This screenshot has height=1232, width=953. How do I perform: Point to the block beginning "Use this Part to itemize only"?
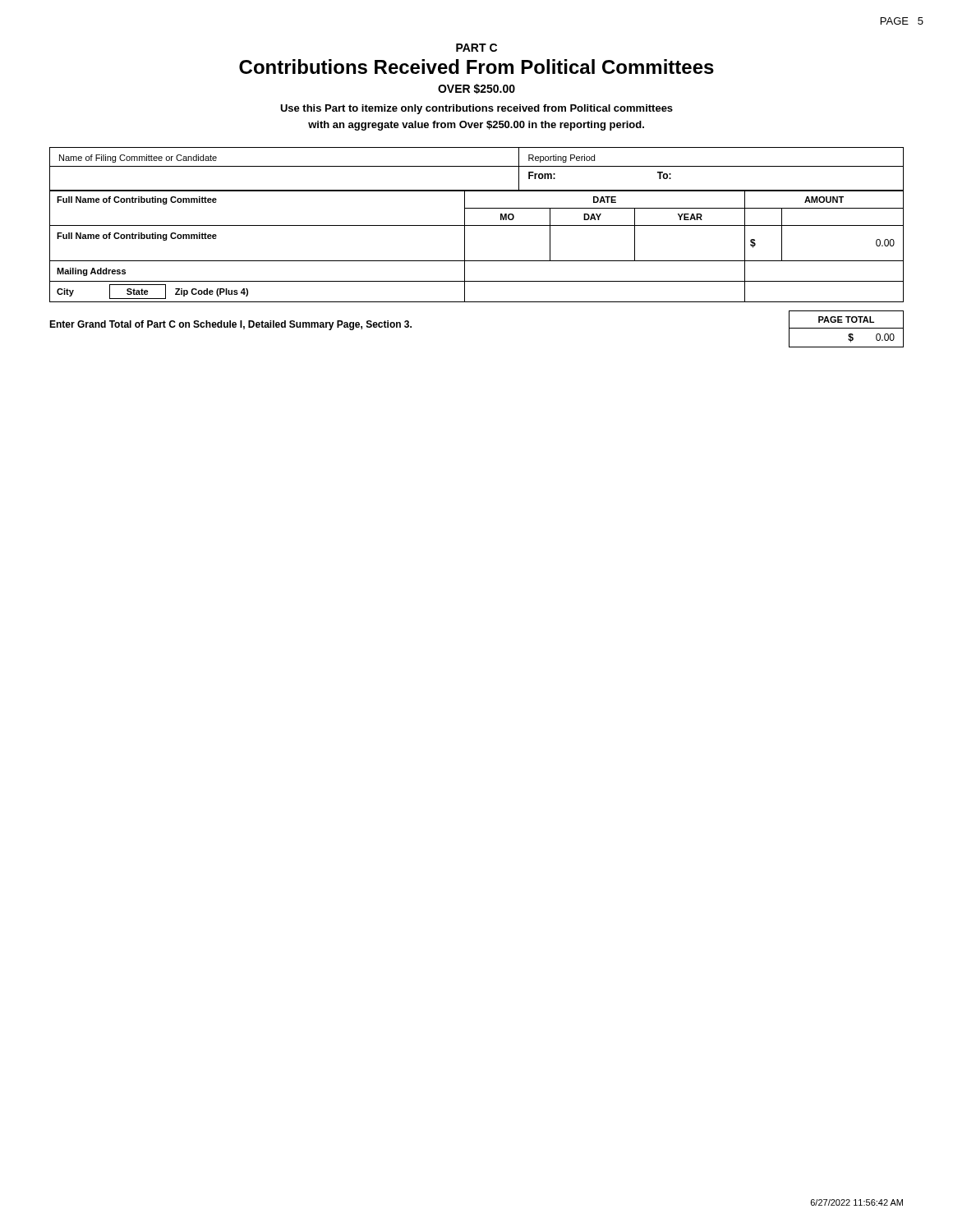pos(476,116)
